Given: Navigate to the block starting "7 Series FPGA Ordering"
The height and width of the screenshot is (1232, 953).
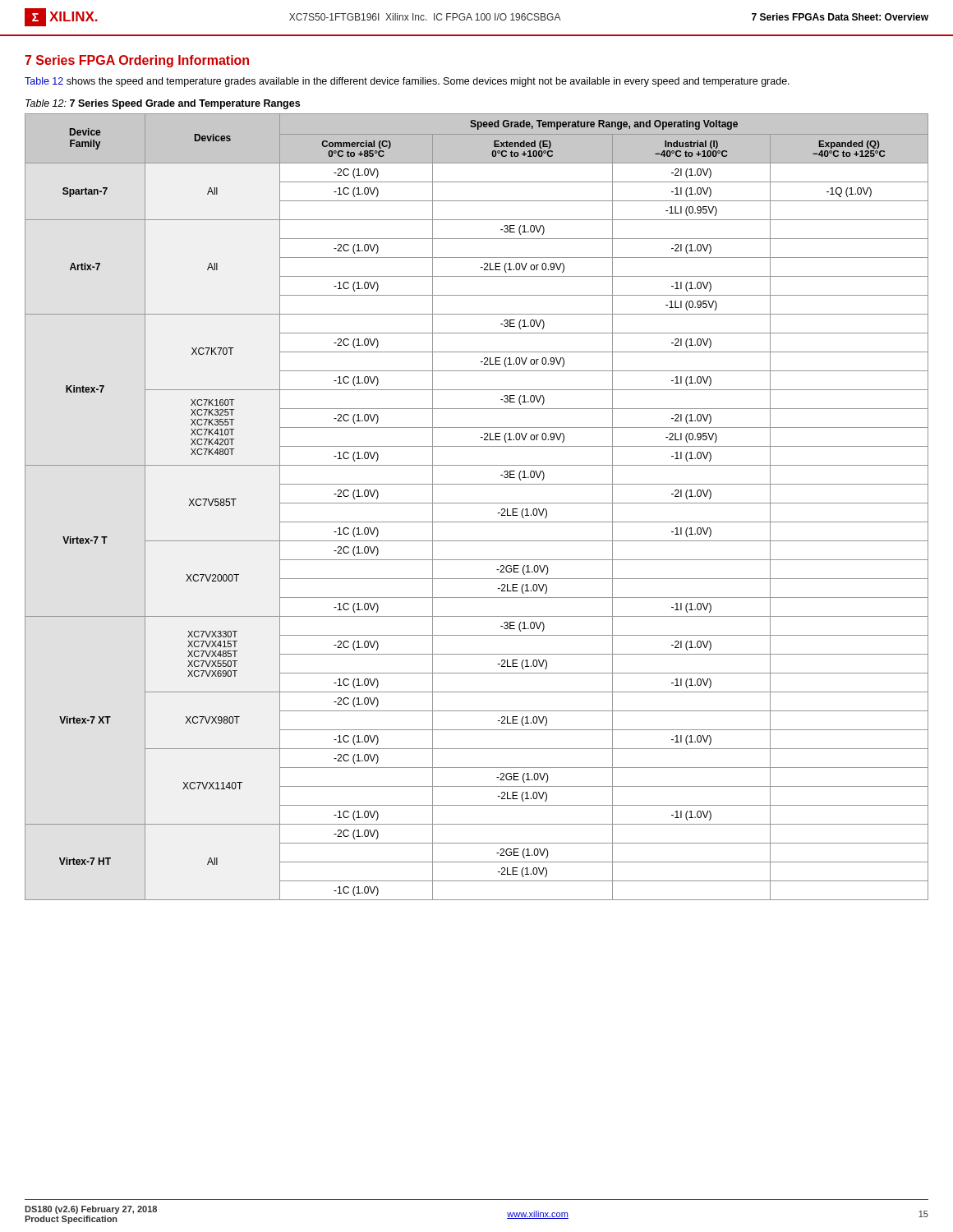Looking at the screenshot, I should [137, 60].
